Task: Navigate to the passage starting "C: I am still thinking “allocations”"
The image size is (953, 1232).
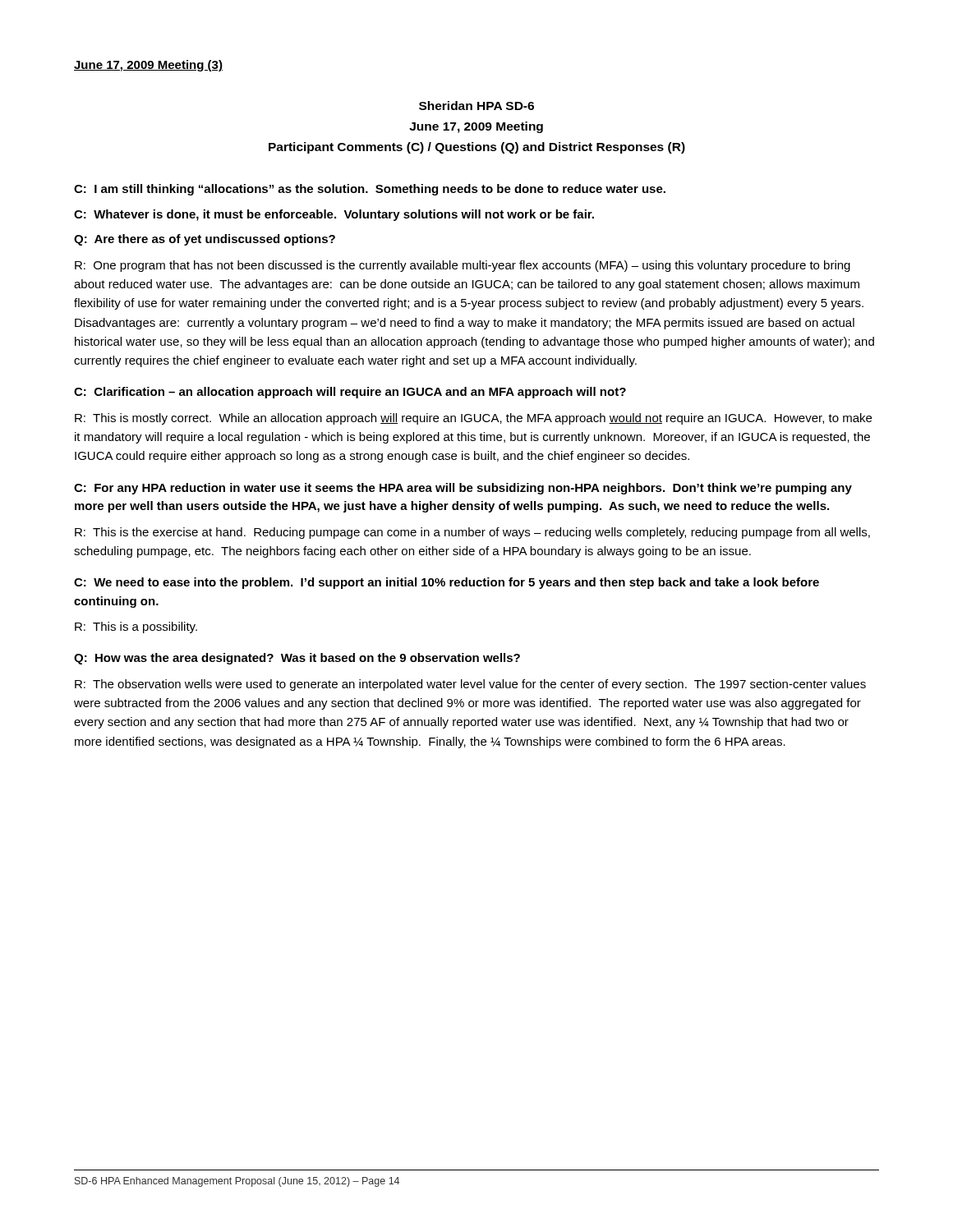Action: click(x=370, y=189)
